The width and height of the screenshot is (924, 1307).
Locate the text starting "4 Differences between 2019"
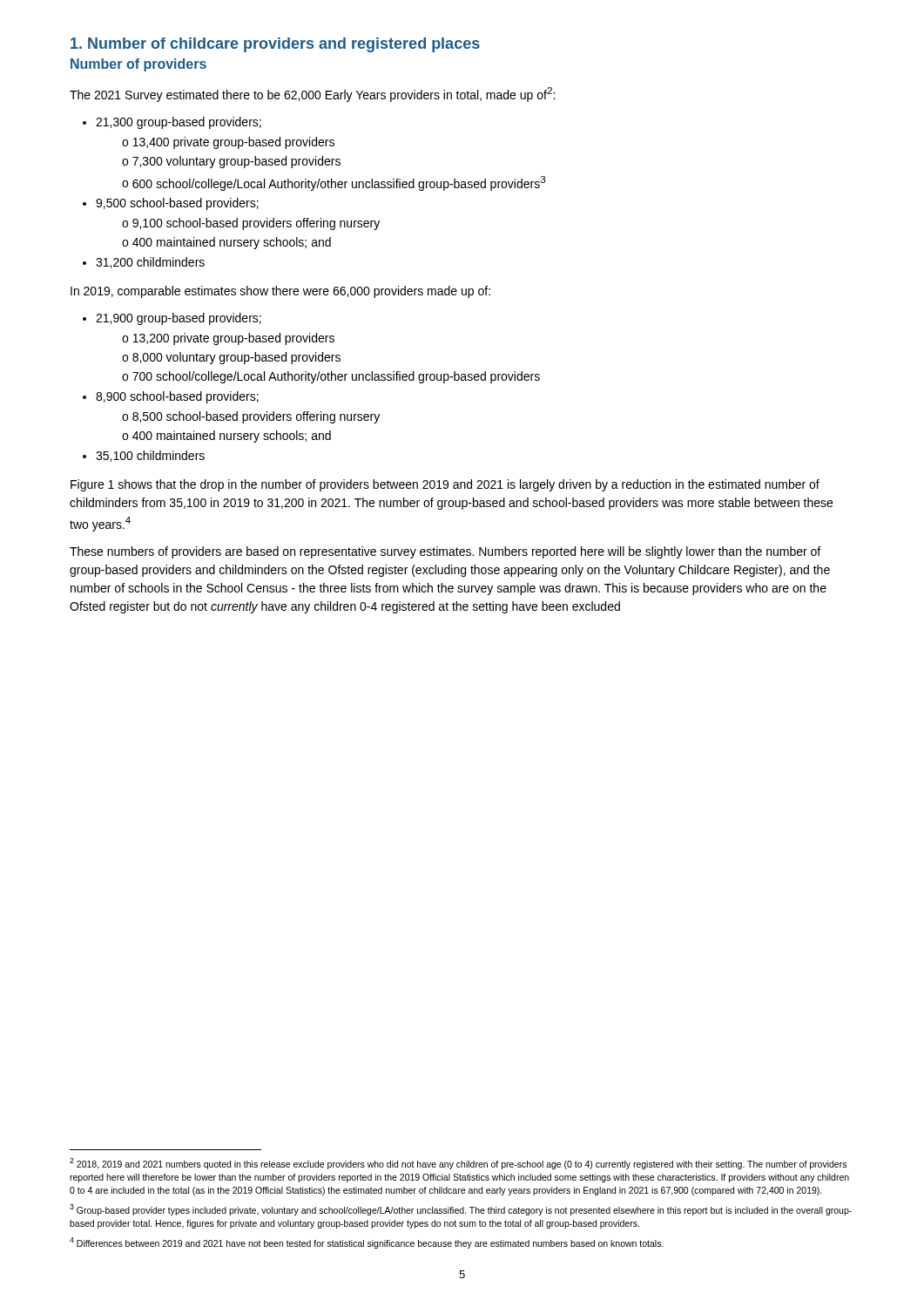point(367,1242)
